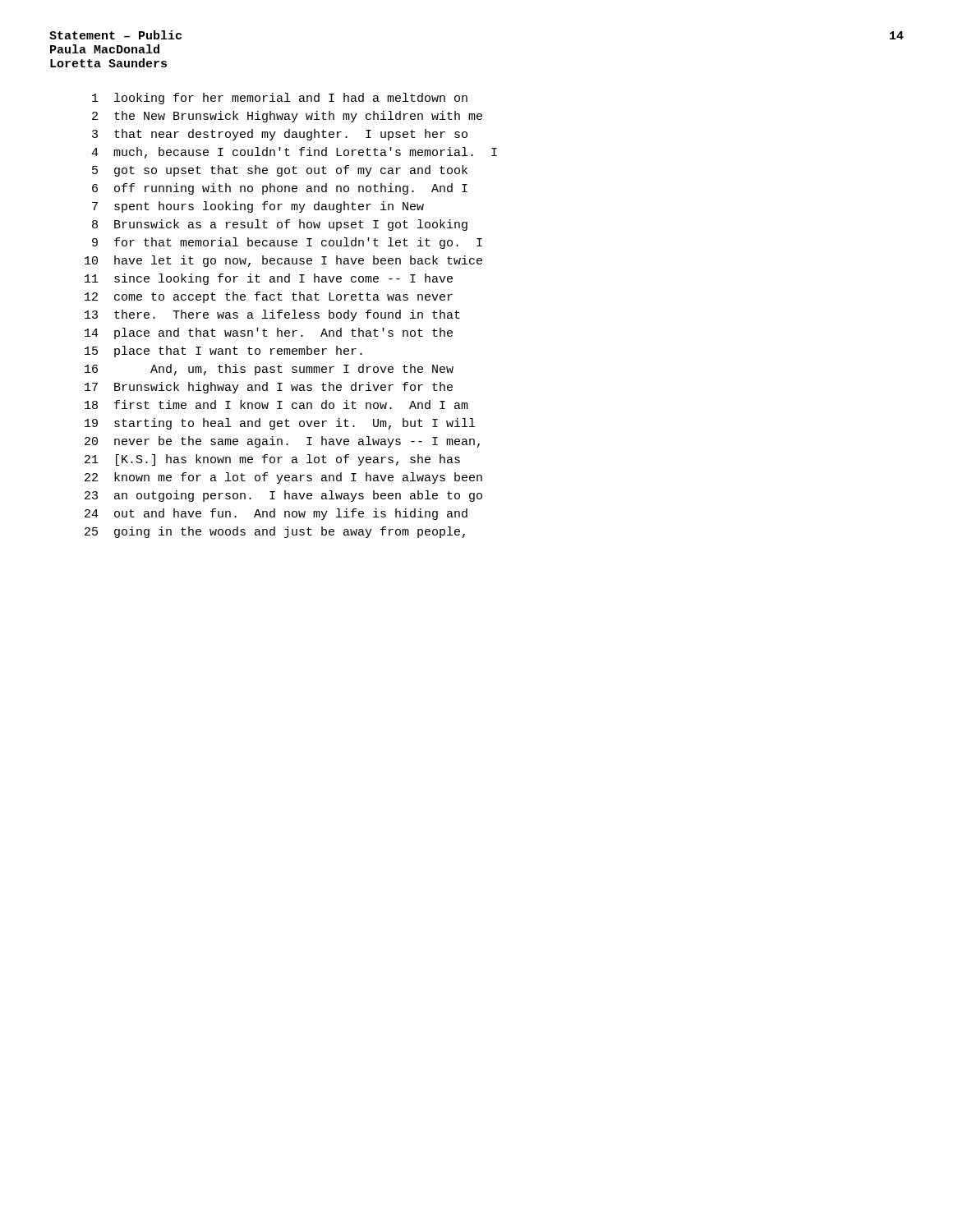
Task: Locate the block of text that opens with "3 that near destroyed my daughter. I"
Action: 476,136
